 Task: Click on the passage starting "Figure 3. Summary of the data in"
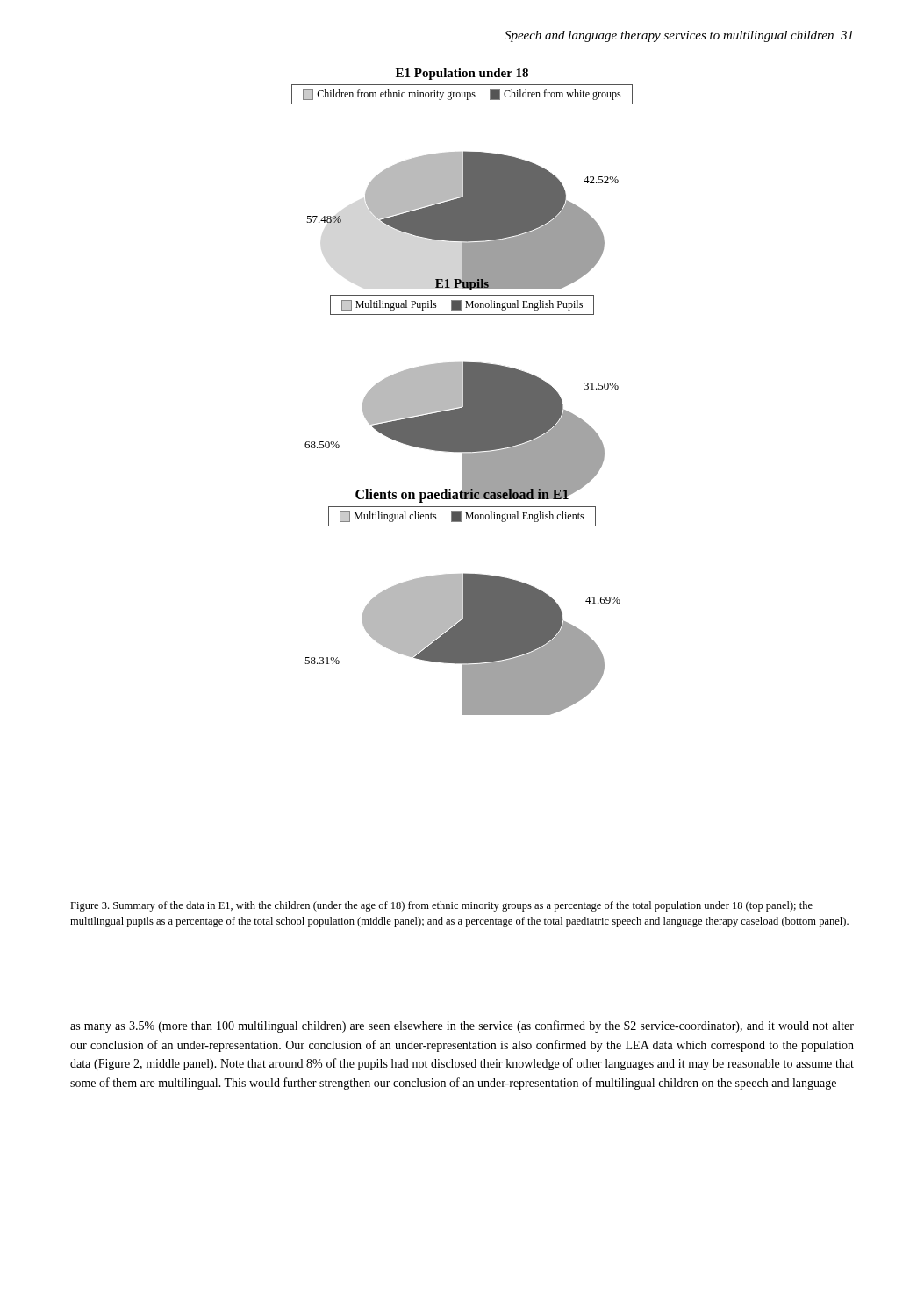[x=462, y=913]
